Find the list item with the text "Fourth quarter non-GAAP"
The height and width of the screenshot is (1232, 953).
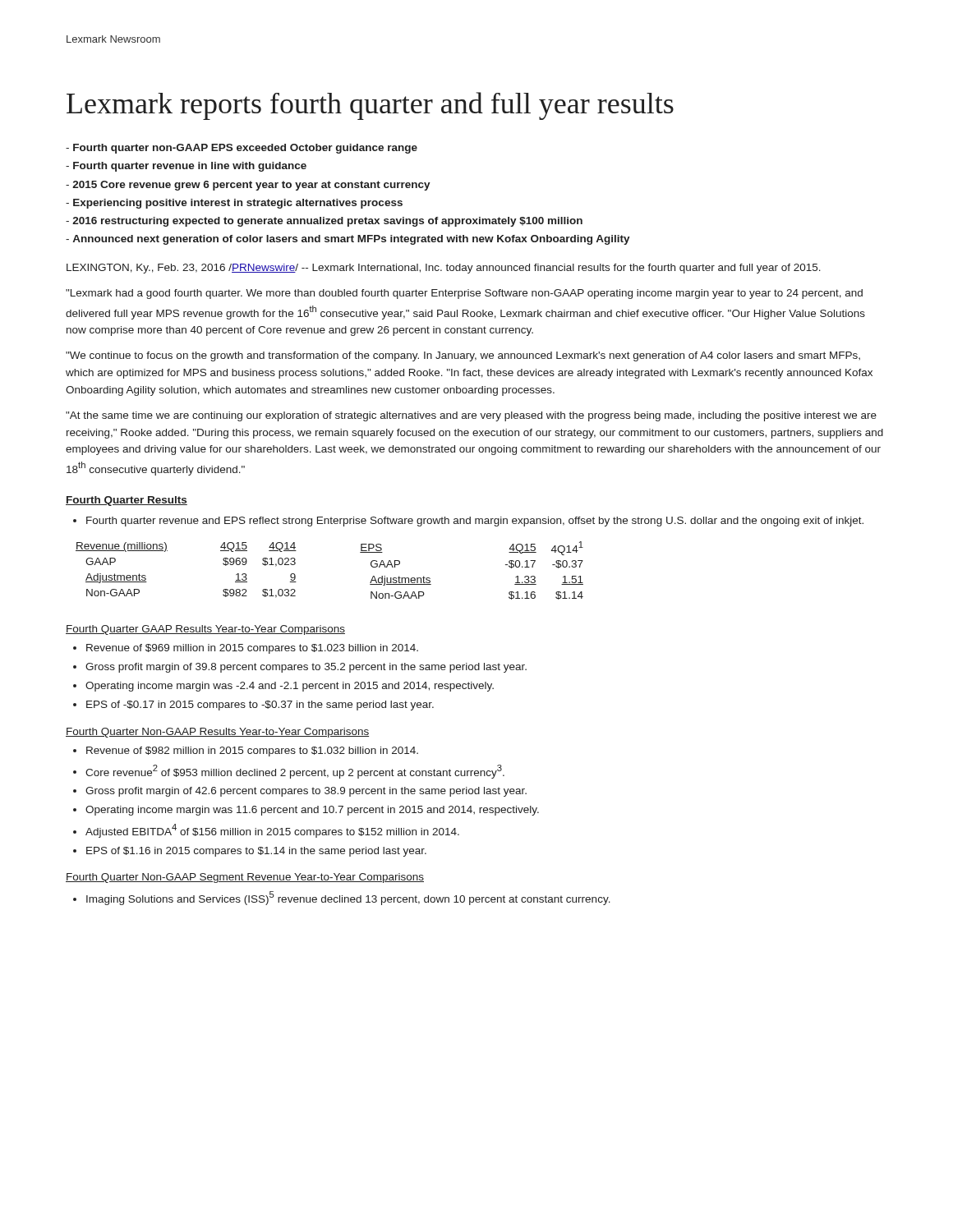pos(242,148)
